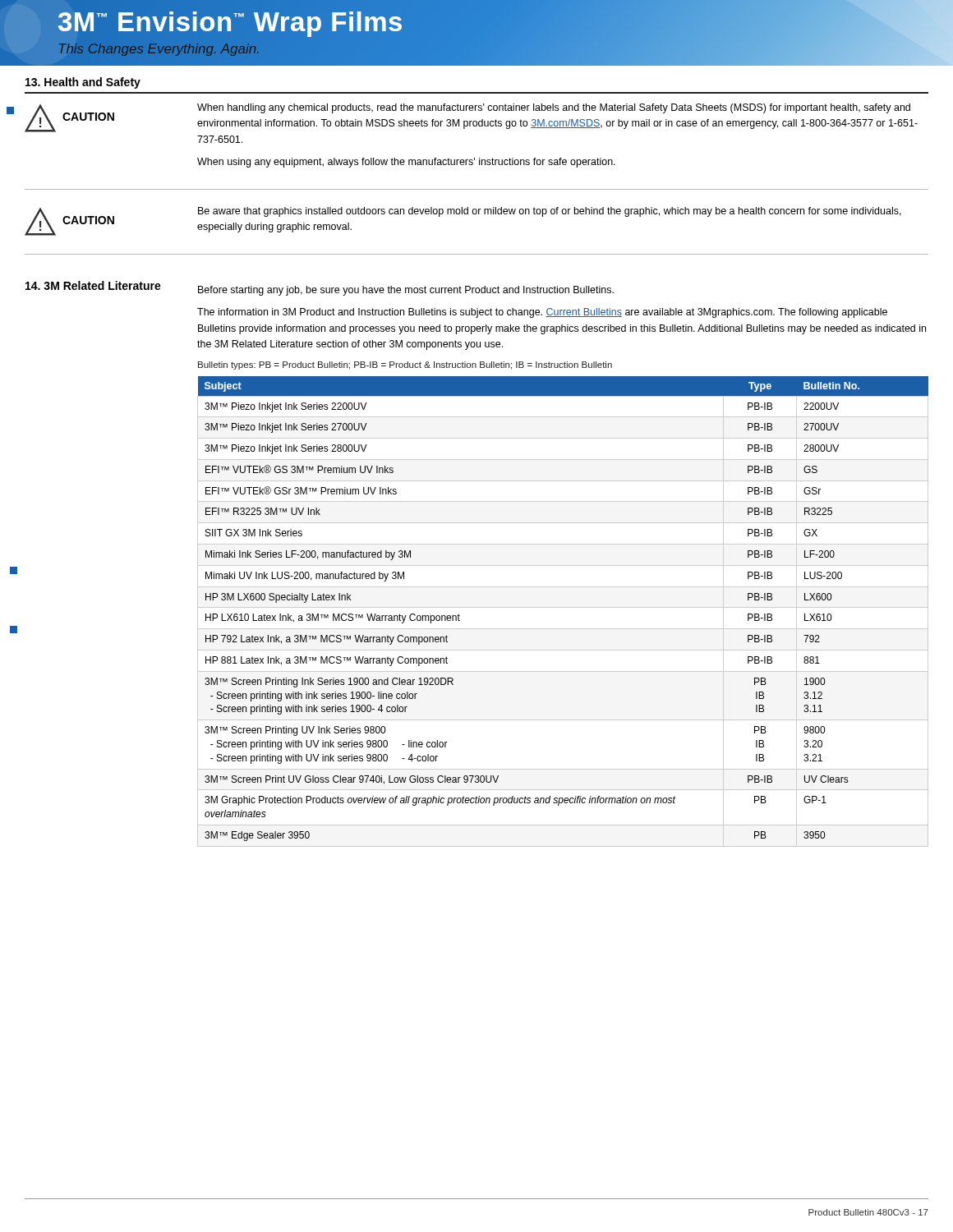Find the block on this page that starts "Be aware that graphics installed outdoors can develop"
Screen dimensions: 1232x953
pyautogui.click(x=563, y=220)
